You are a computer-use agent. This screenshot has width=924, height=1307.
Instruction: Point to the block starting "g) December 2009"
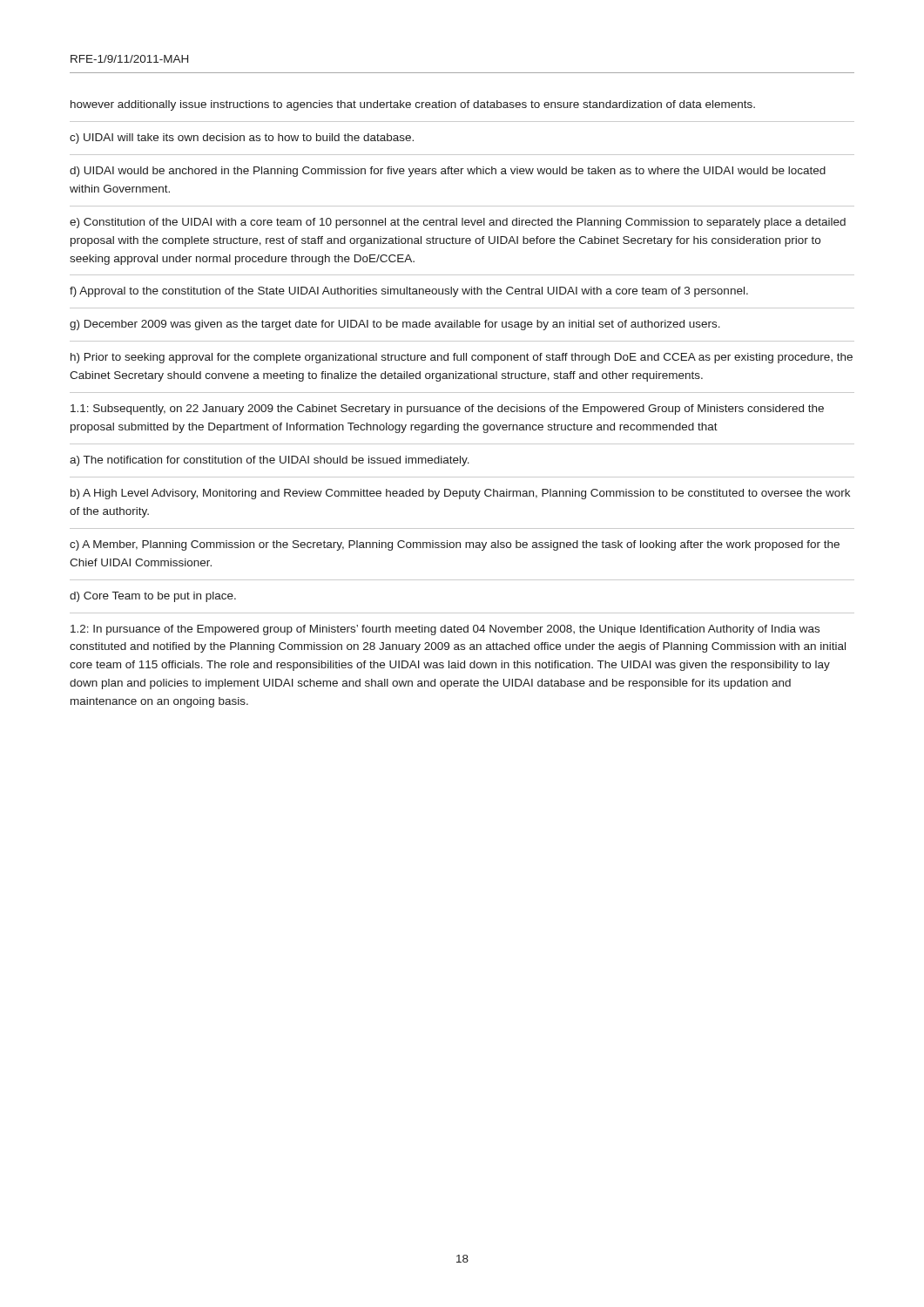tap(395, 324)
